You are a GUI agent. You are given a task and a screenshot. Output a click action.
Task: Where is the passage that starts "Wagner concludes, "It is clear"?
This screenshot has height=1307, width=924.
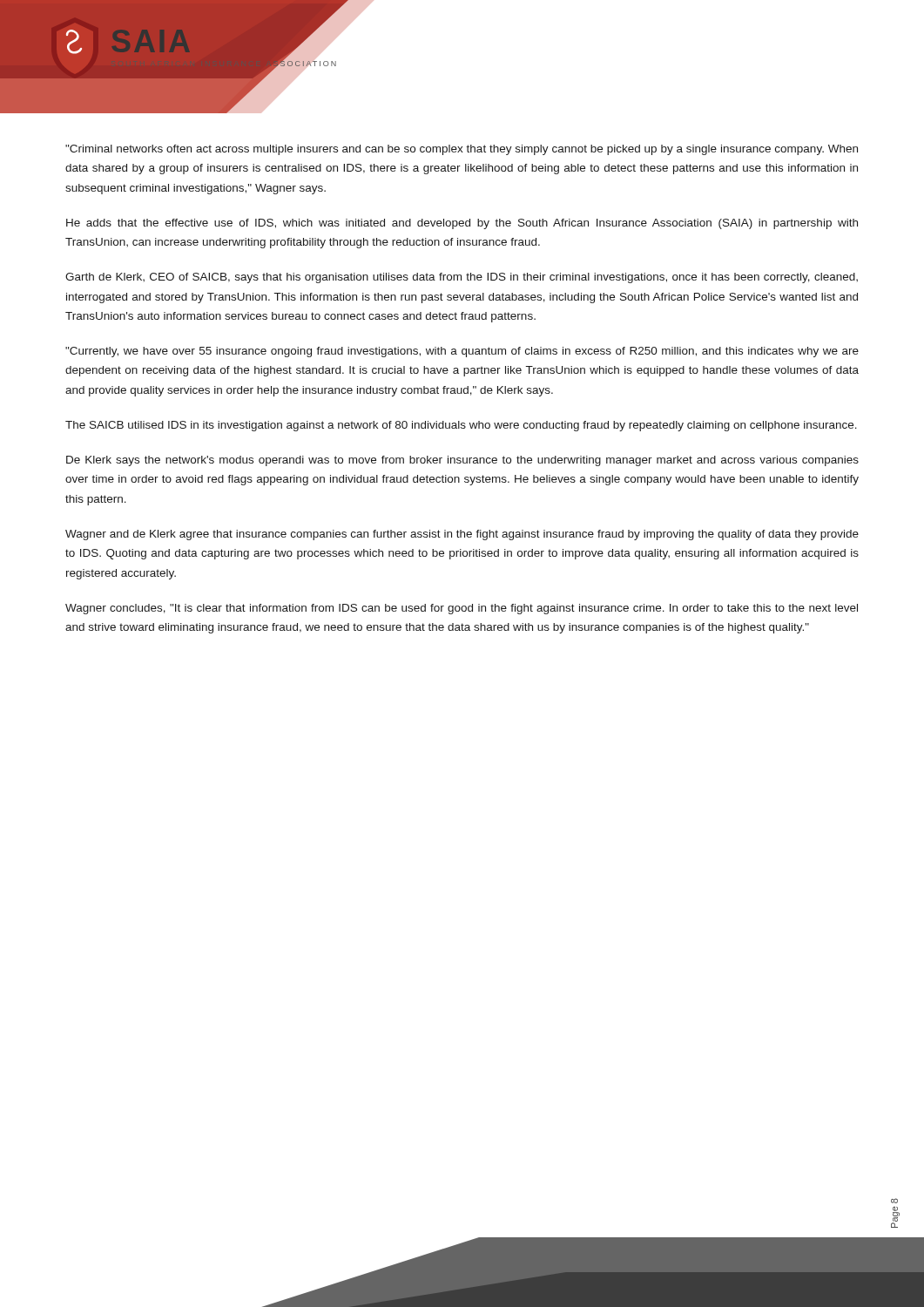tap(462, 617)
